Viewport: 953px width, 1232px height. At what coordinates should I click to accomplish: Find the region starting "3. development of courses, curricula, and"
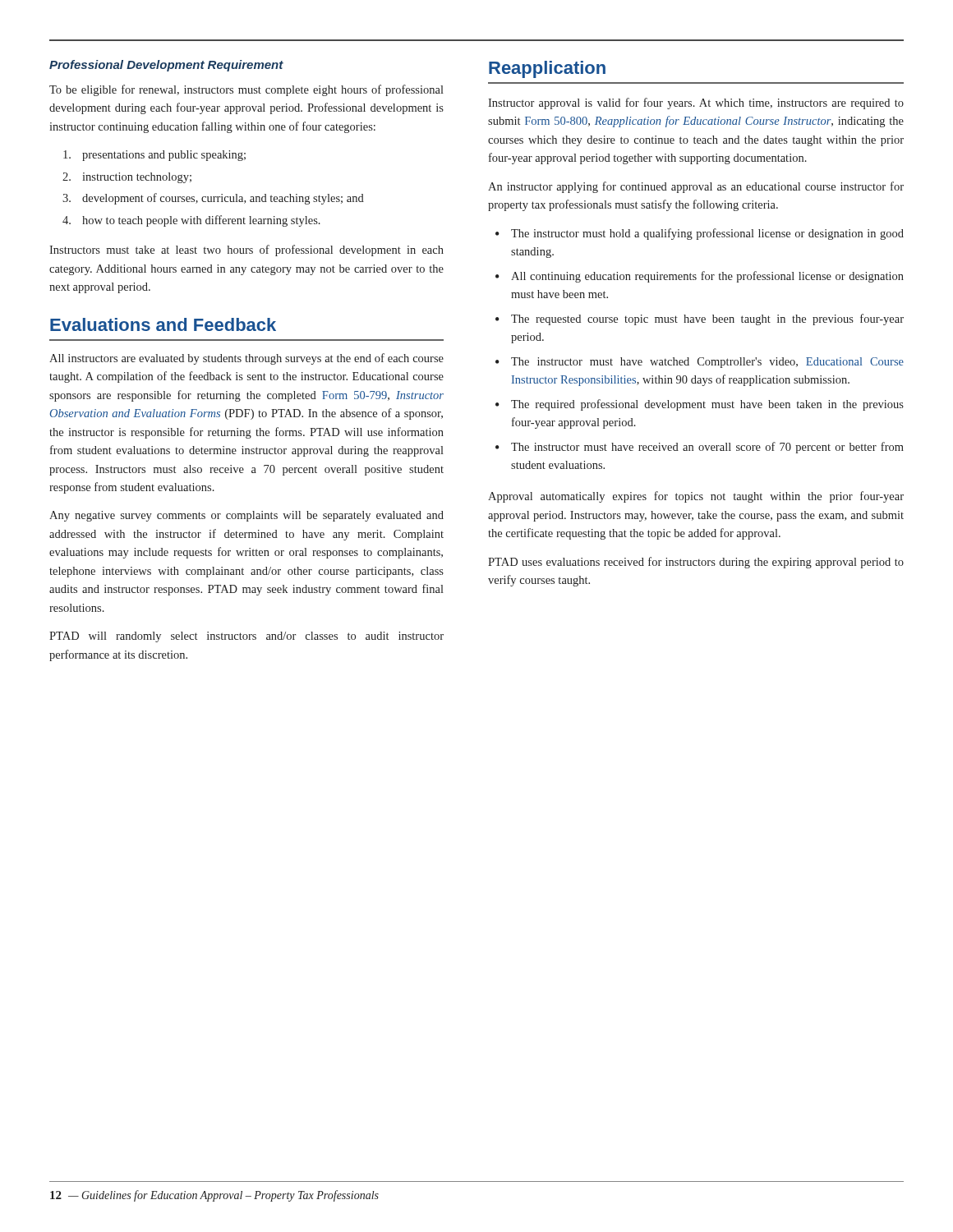pos(213,198)
